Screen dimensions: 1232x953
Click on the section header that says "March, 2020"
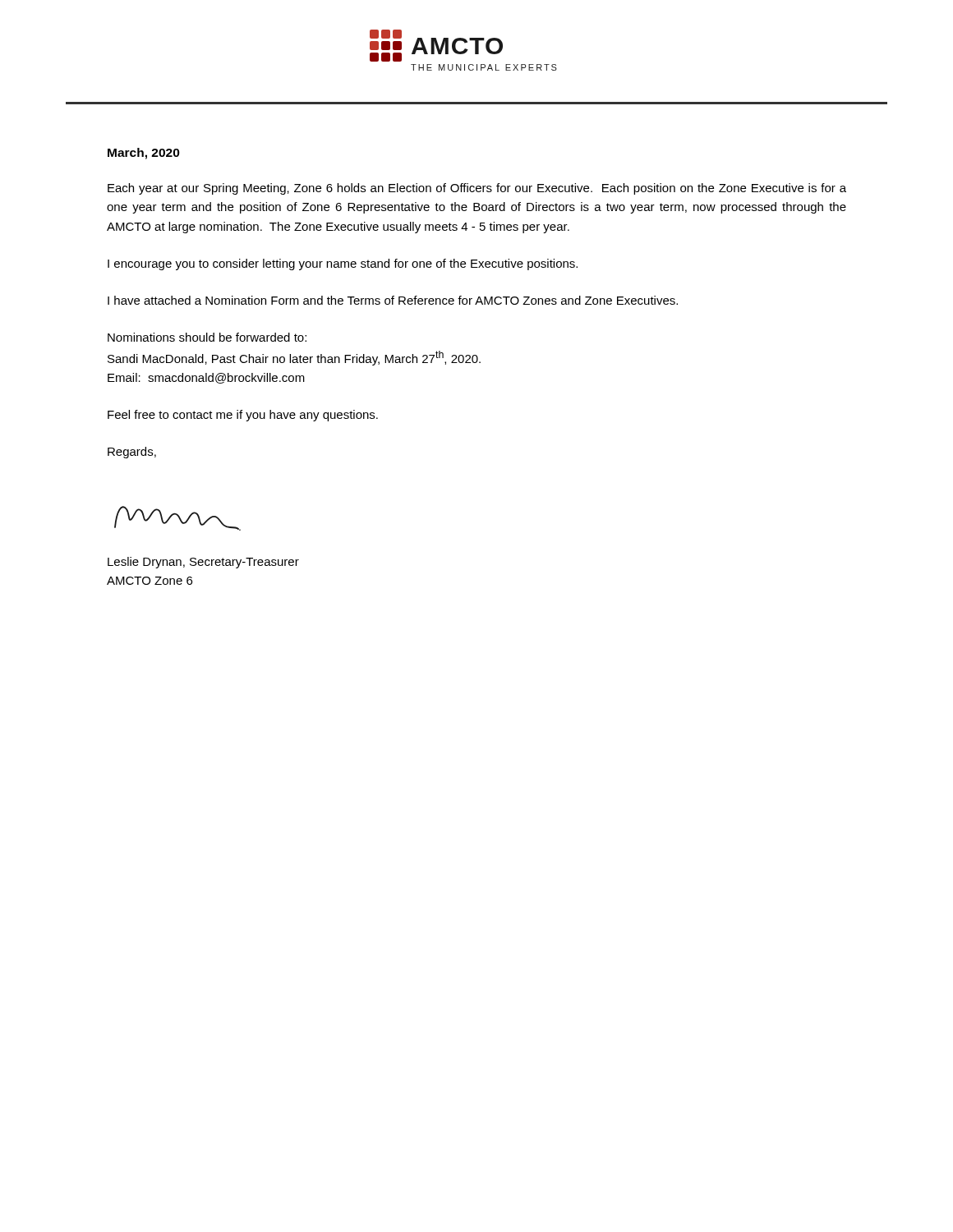click(143, 152)
